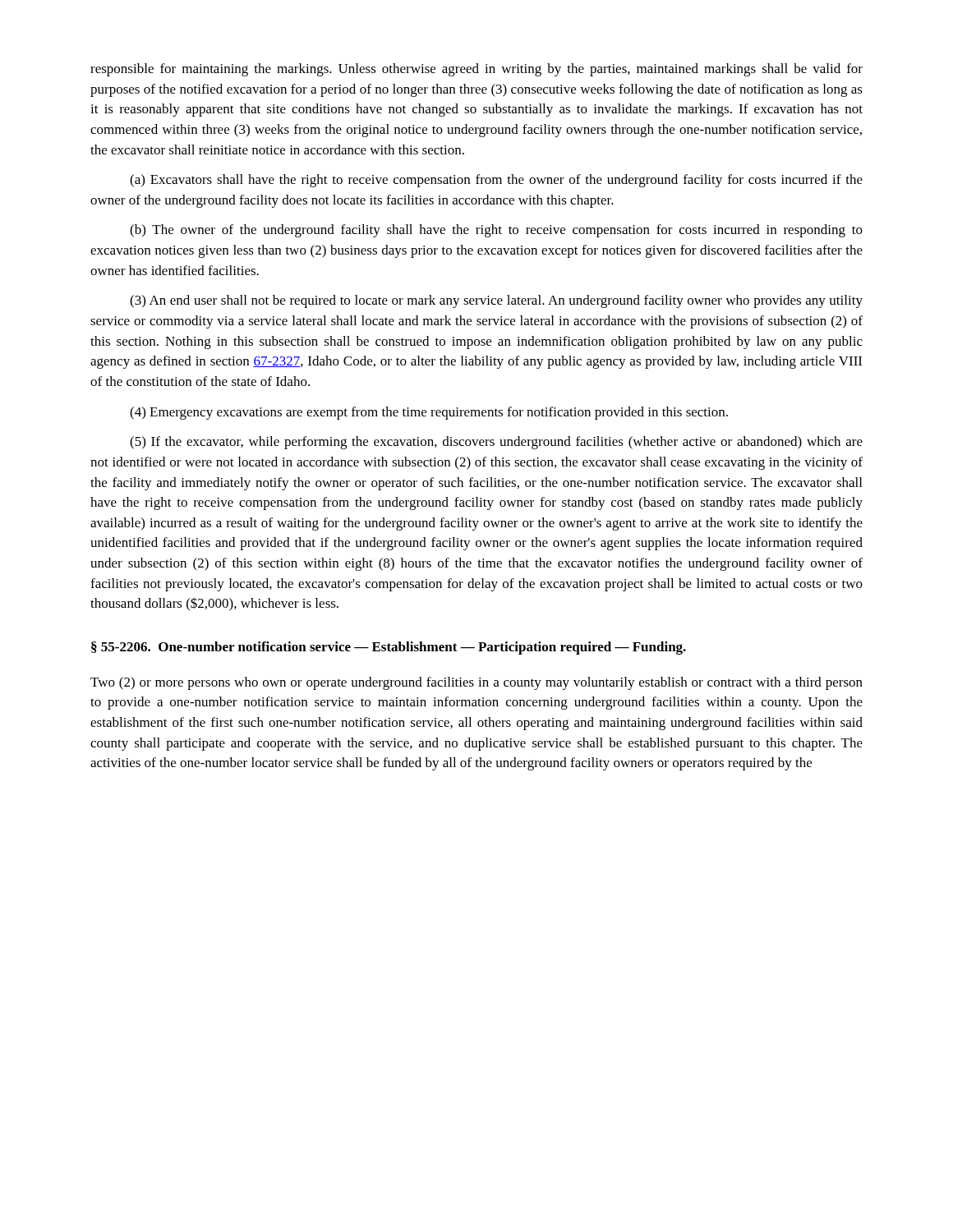Locate the element starting "(5) If the"
953x1232 pixels.
tap(476, 523)
